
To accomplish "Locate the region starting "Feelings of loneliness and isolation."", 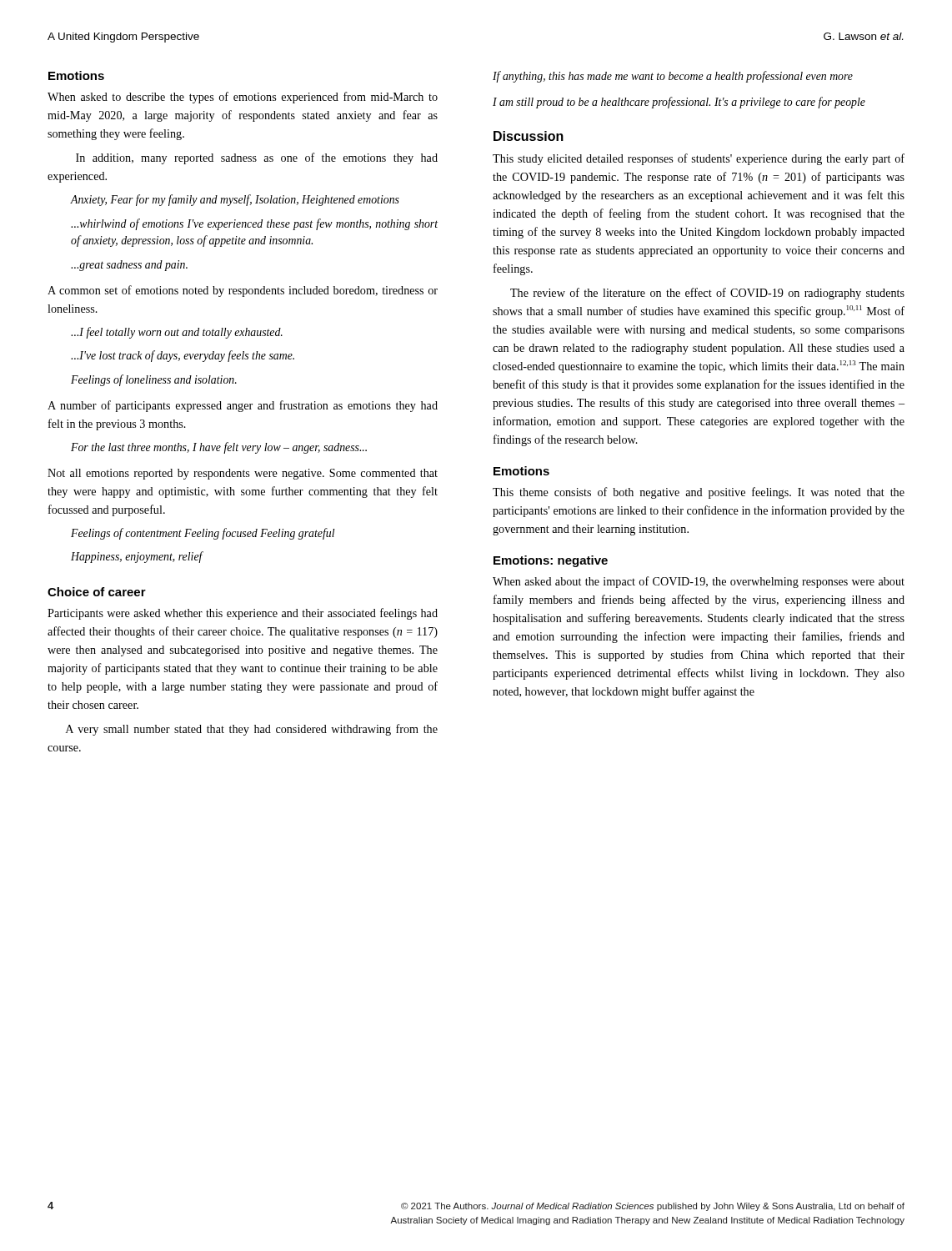I will [154, 380].
